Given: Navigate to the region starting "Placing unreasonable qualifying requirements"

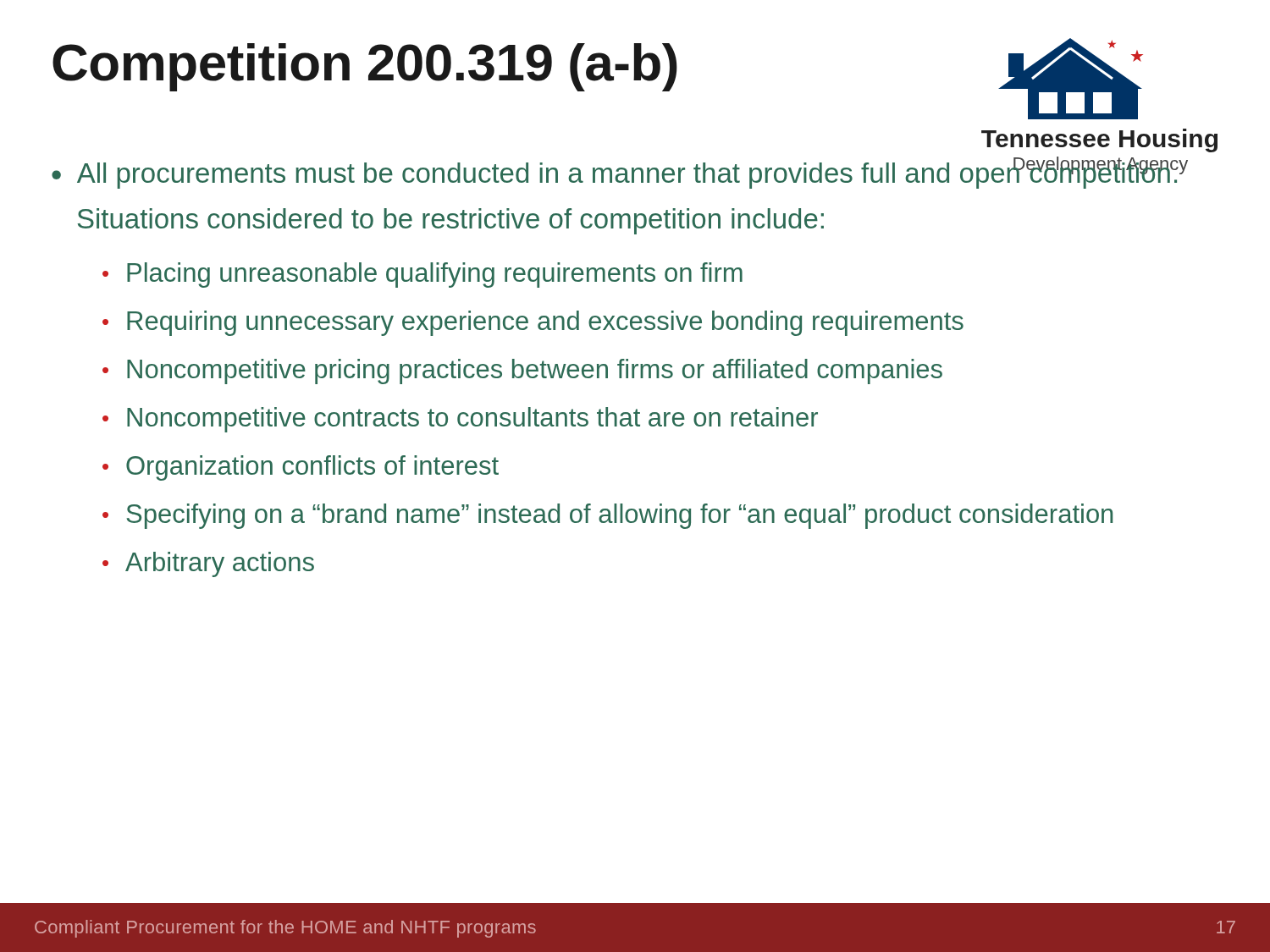Looking at the screenshot, I should 435,273.
